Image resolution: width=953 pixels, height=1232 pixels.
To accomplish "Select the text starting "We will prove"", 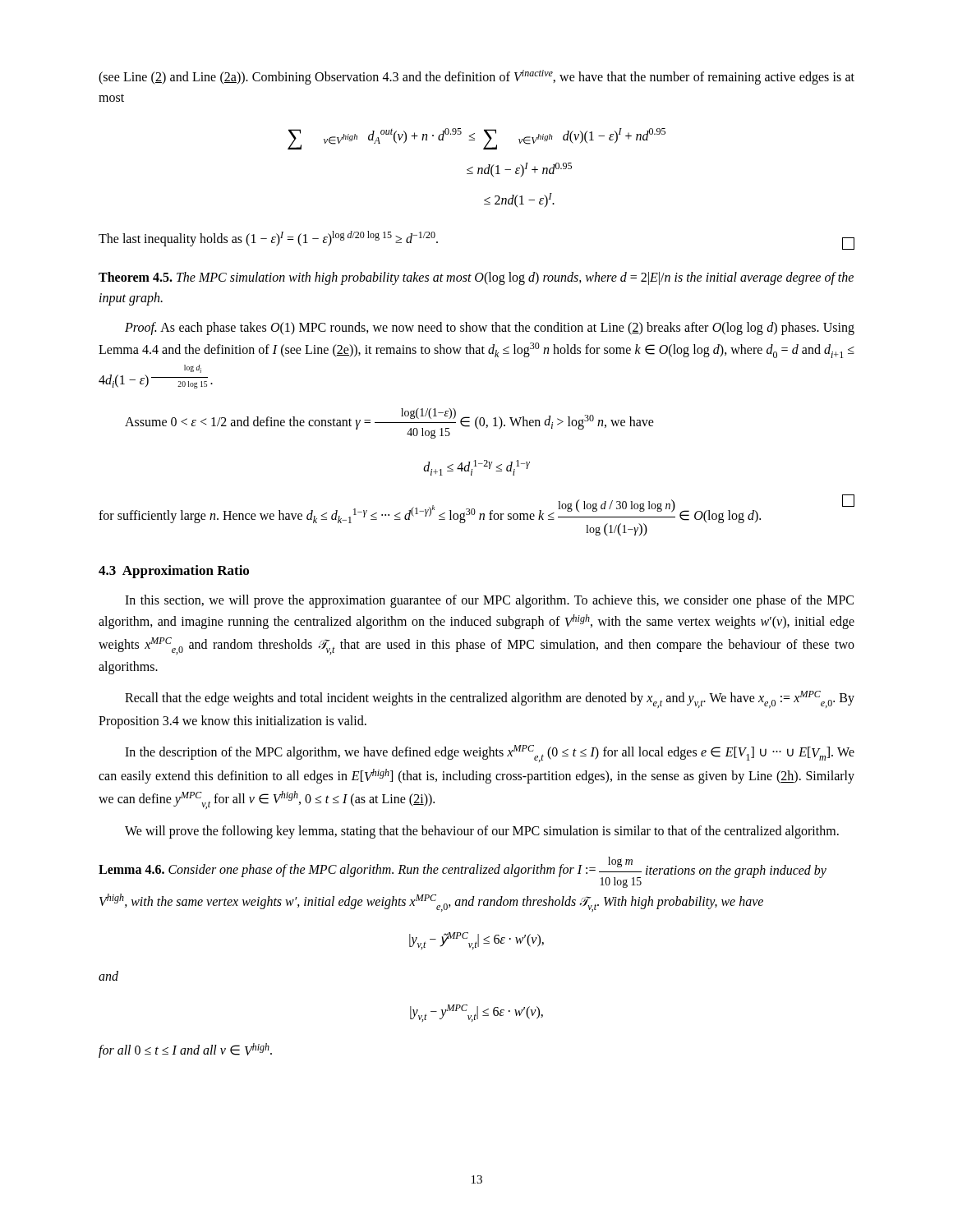I will pos(482,830).
